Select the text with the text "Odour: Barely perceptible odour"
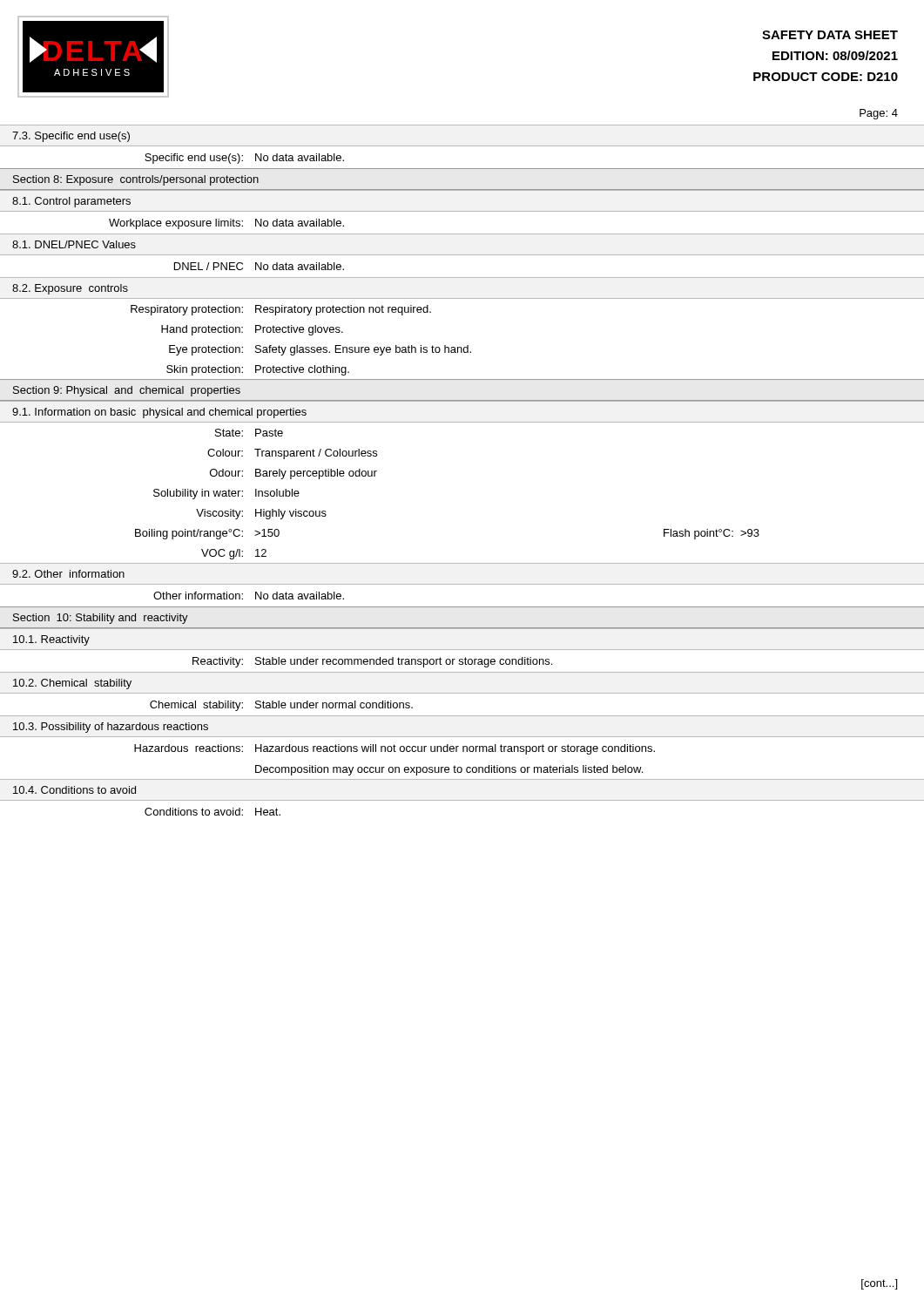Image resolution: width=924 pixels, height=1307 pixels. pyautogui.click(x=293, y=474)
